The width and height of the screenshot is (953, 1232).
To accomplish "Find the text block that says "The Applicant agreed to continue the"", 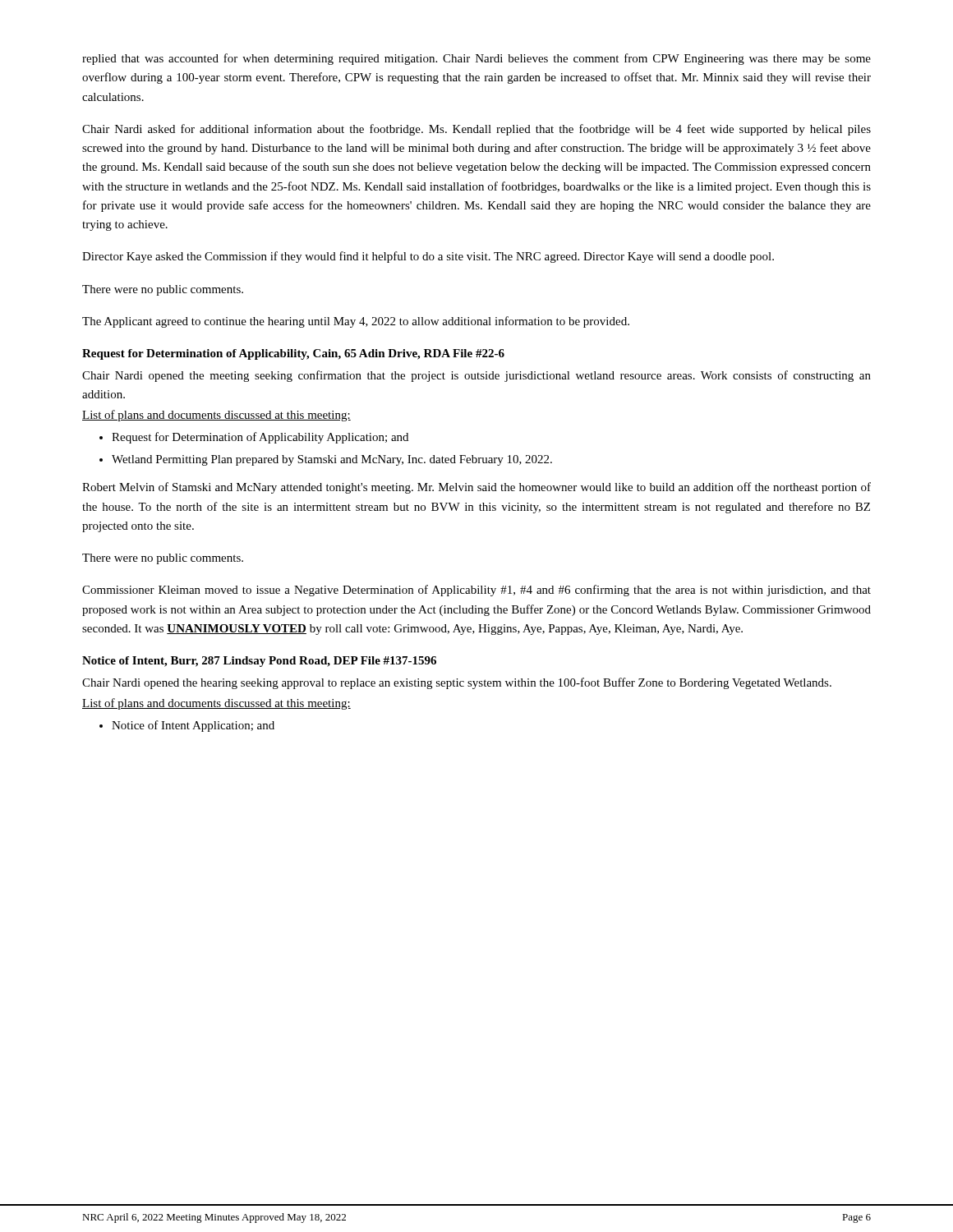I will pyautogui.click(x=356, y=321).
